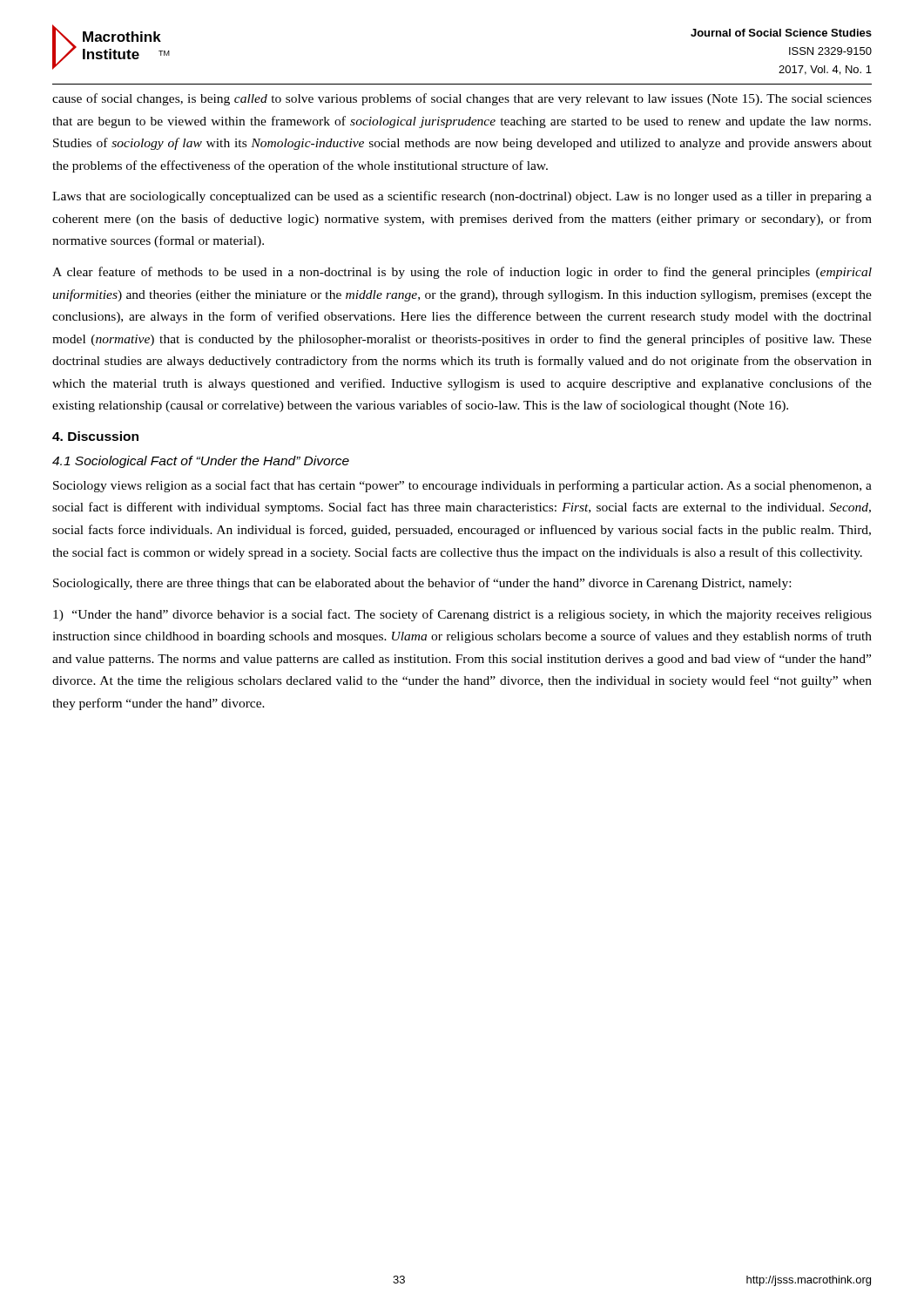
Task: Click where it says "4. Discussion"
Action: pos(96,436)
